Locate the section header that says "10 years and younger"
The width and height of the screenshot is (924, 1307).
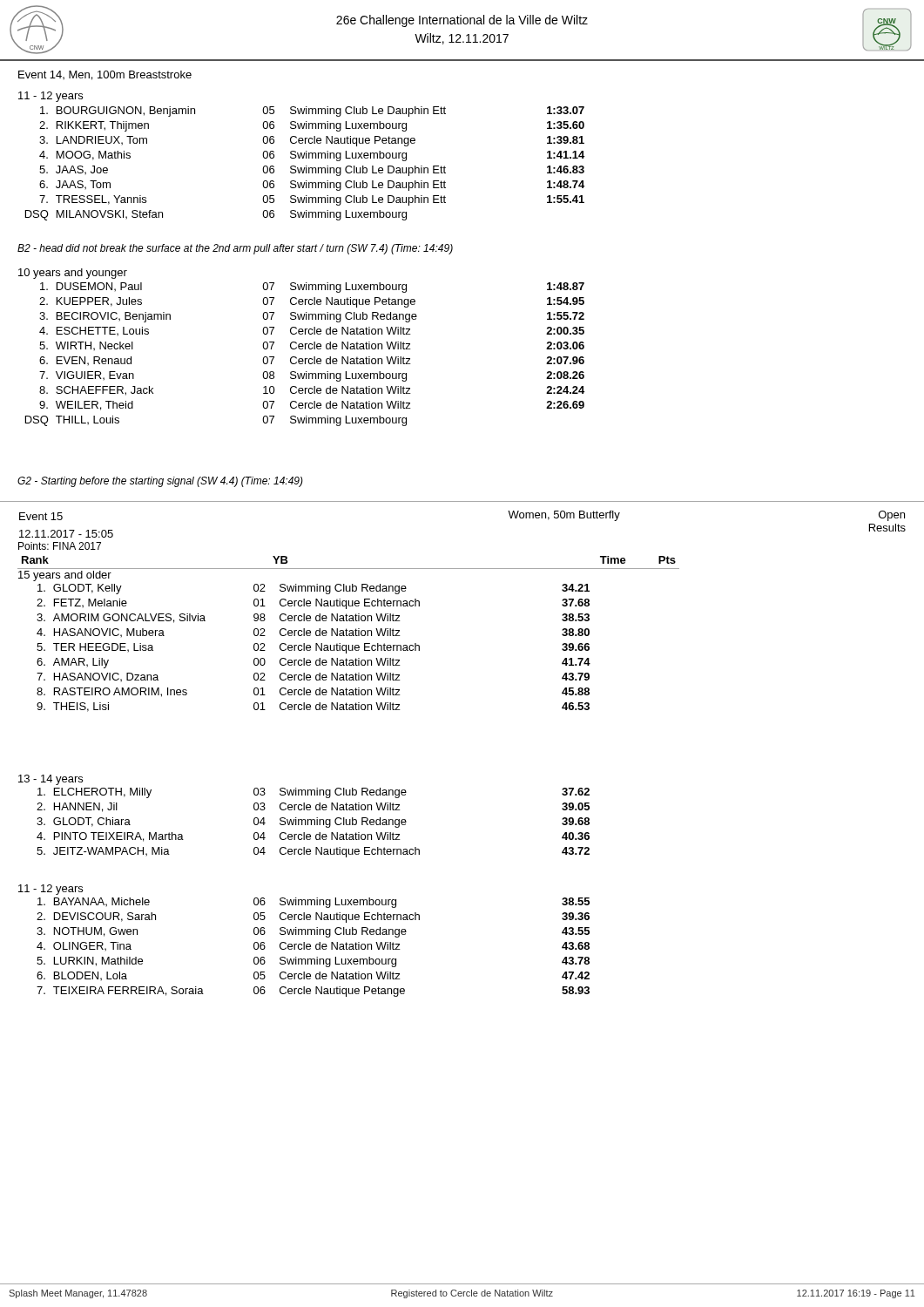pyautogui.click(x=72, y=272)
